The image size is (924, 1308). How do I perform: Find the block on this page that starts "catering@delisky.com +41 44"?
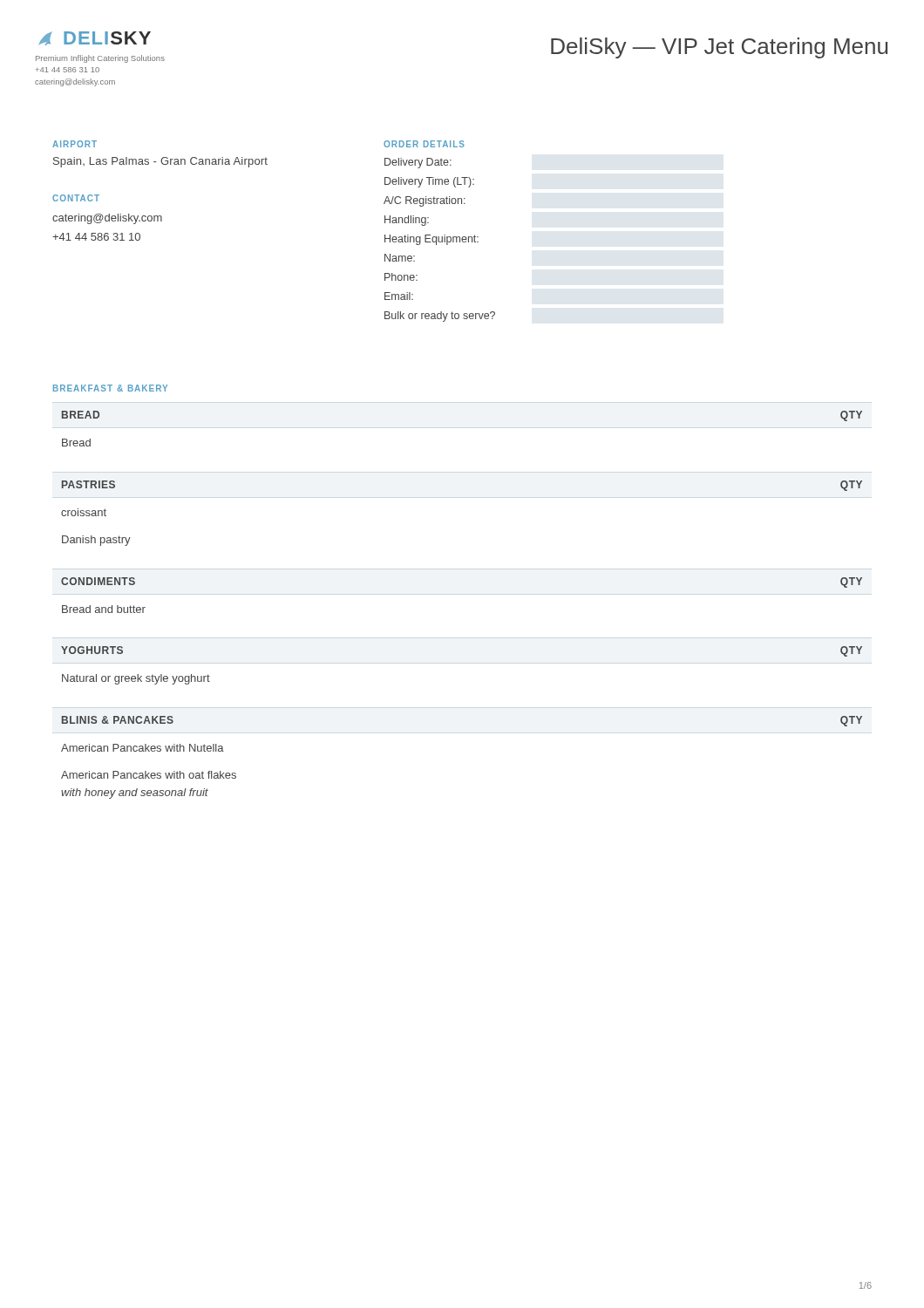[107, 227]
